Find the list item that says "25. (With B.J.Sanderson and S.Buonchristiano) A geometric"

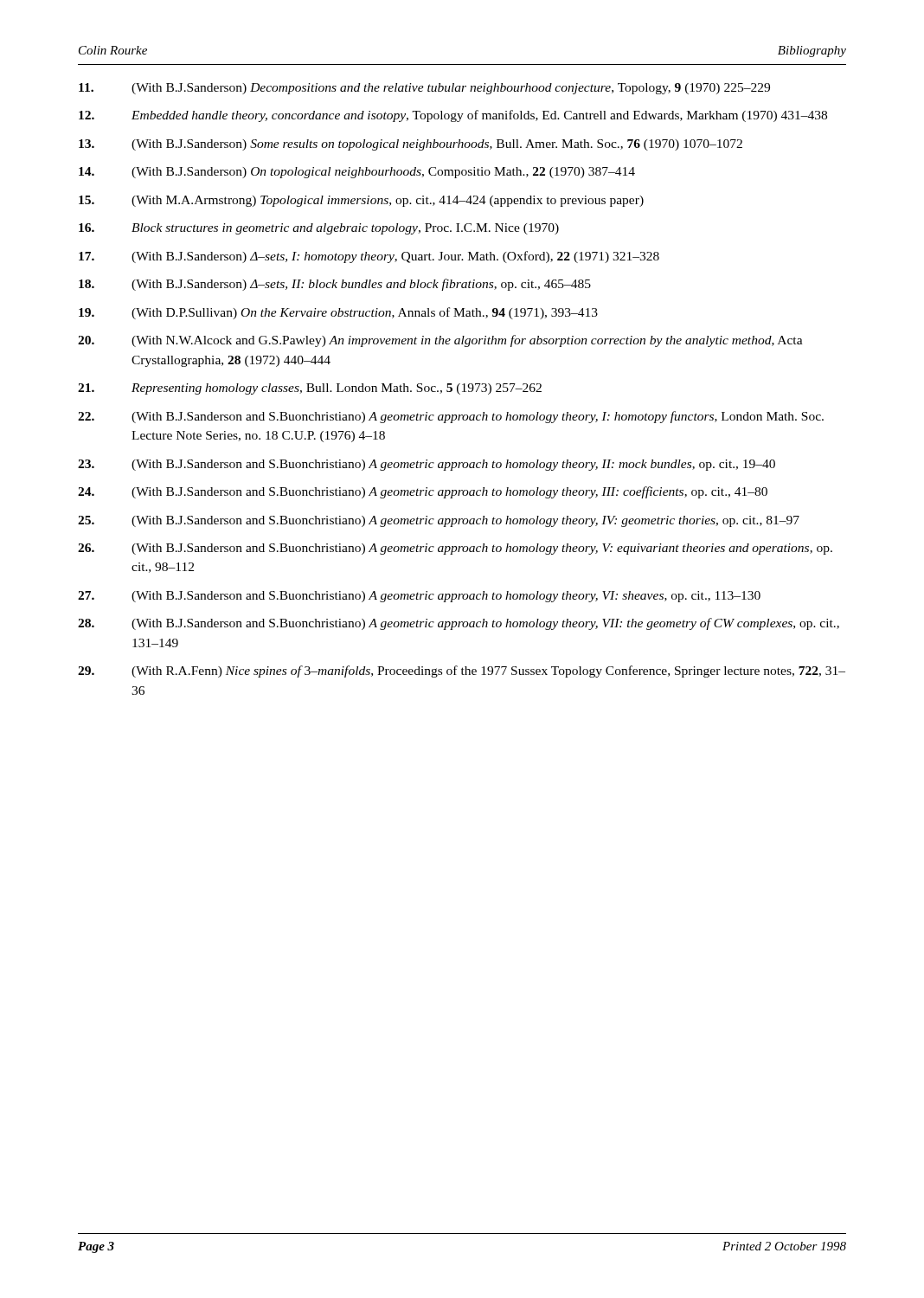pyautogui.click(x=462, y=520)
